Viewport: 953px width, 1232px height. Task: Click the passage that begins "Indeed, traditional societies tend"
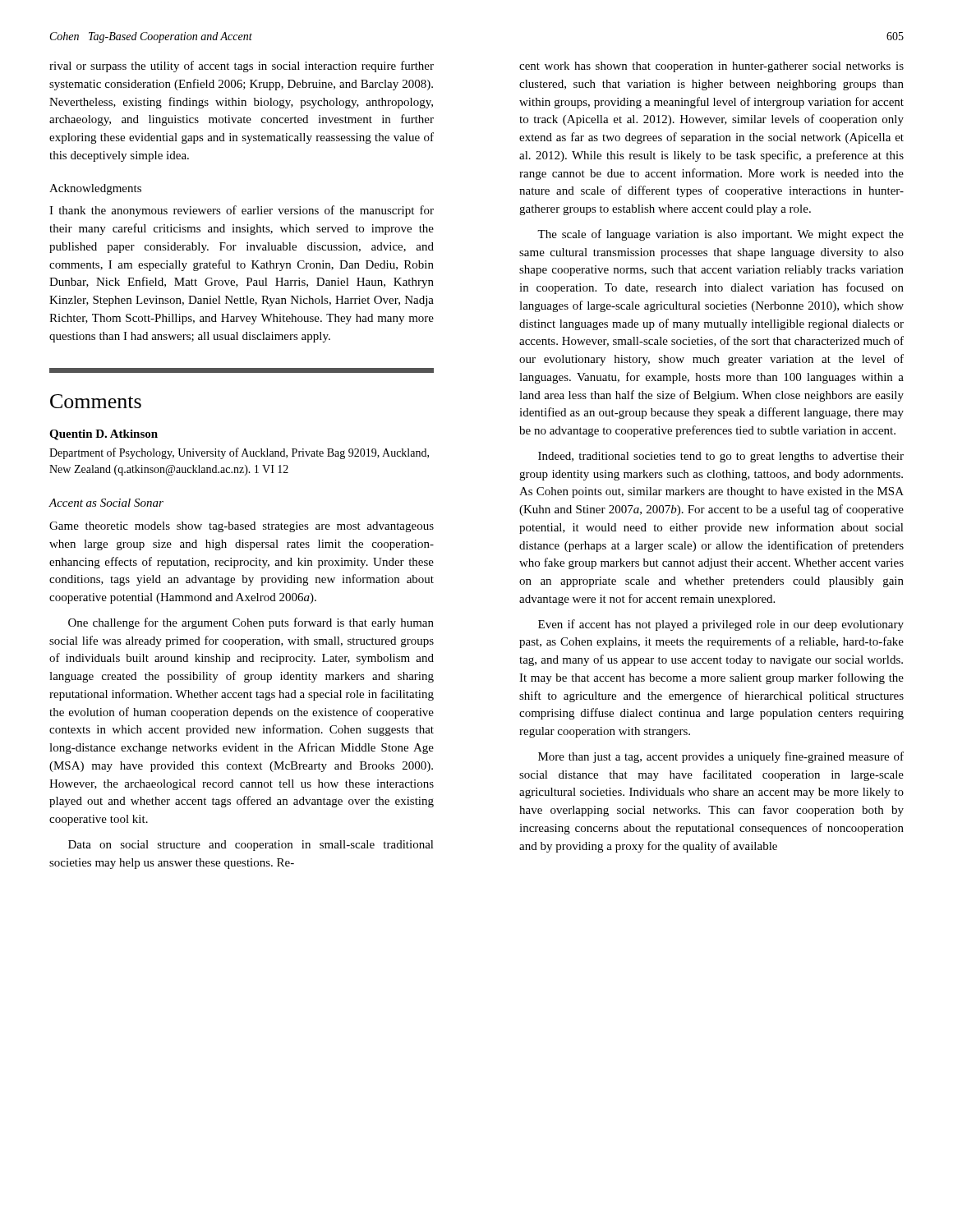click(x=711, y=528)
